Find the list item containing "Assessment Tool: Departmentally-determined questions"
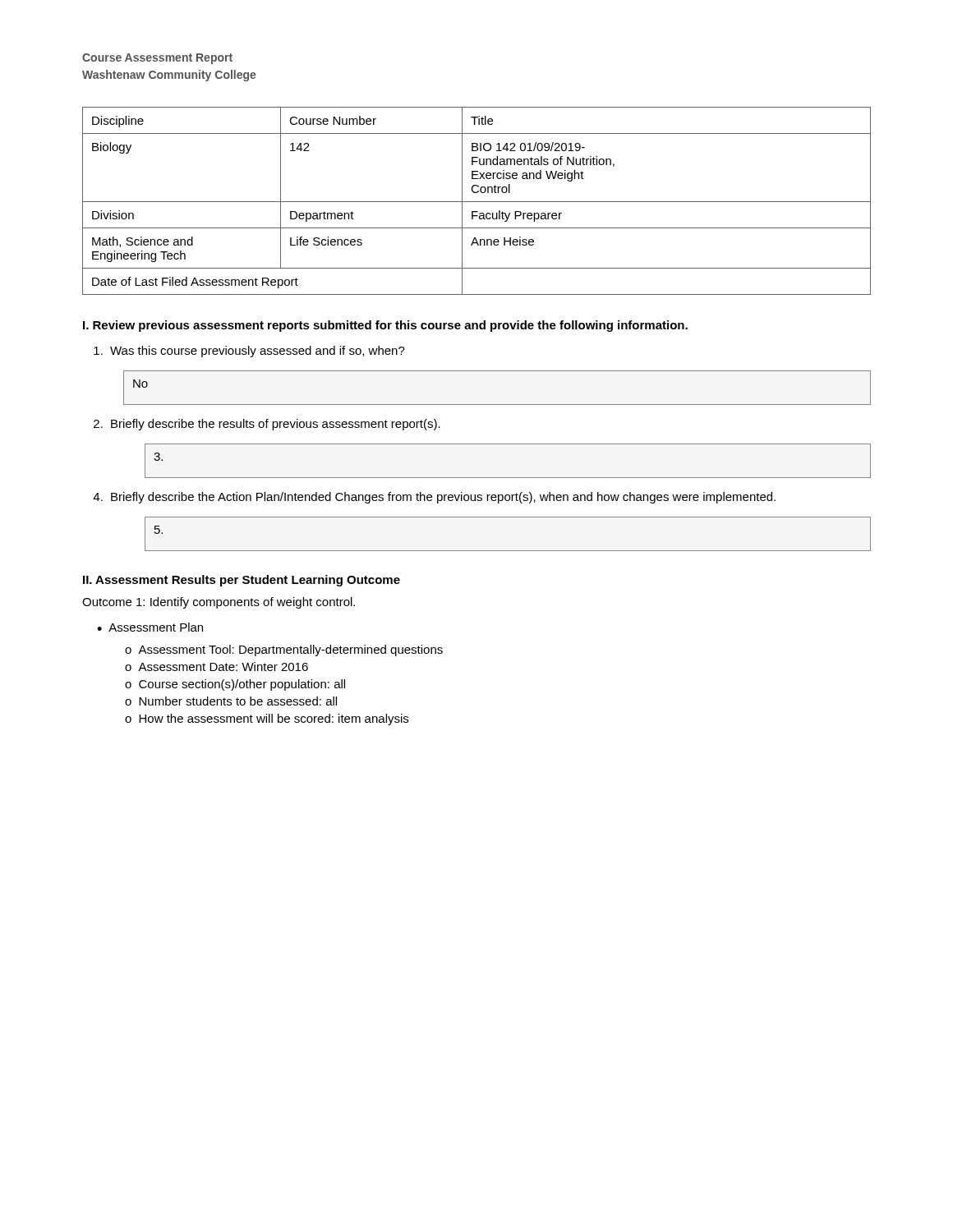The width and height of the screenshot is (953, 1232). point(291,650)
